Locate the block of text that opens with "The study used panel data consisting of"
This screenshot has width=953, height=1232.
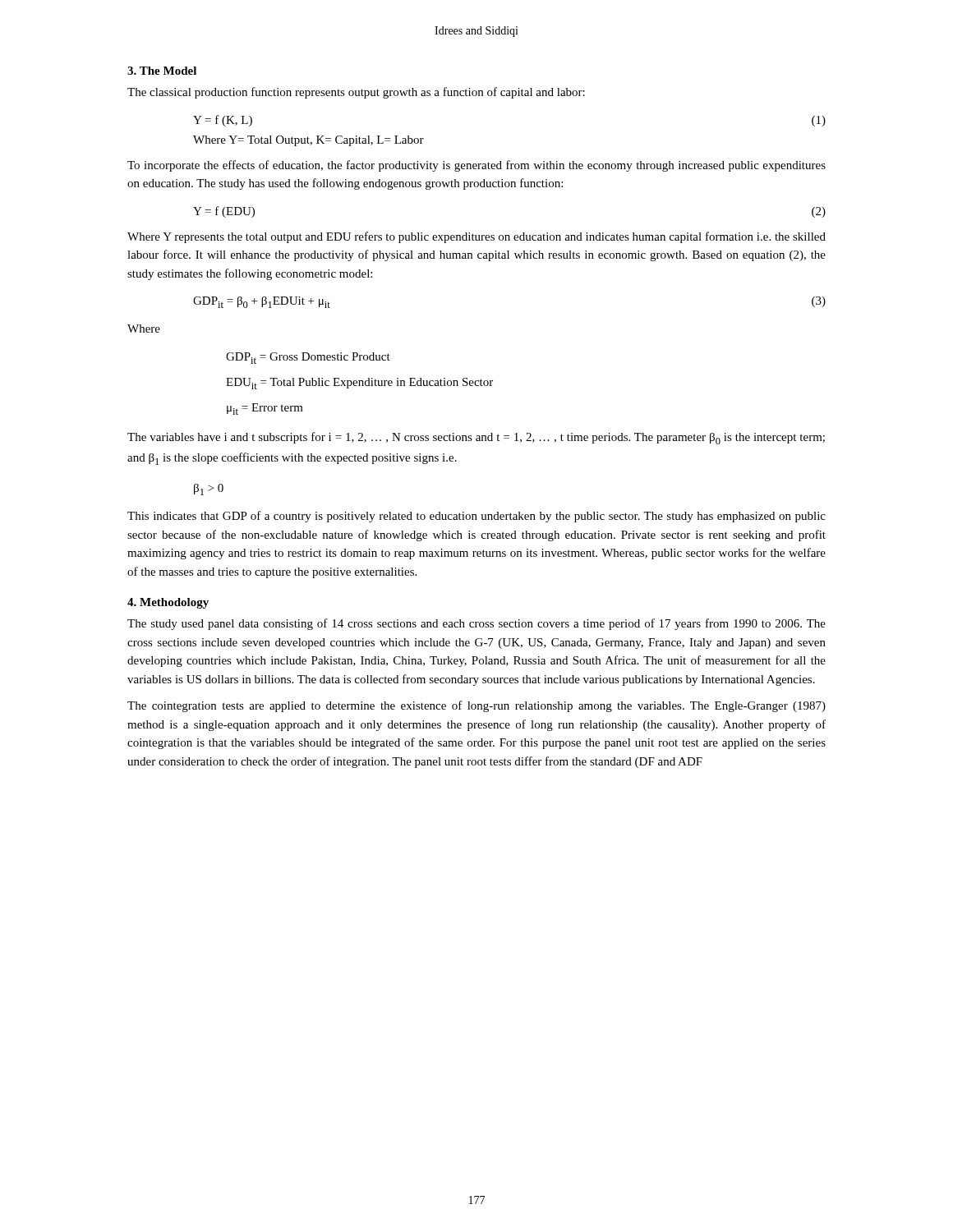pos(476,651)
